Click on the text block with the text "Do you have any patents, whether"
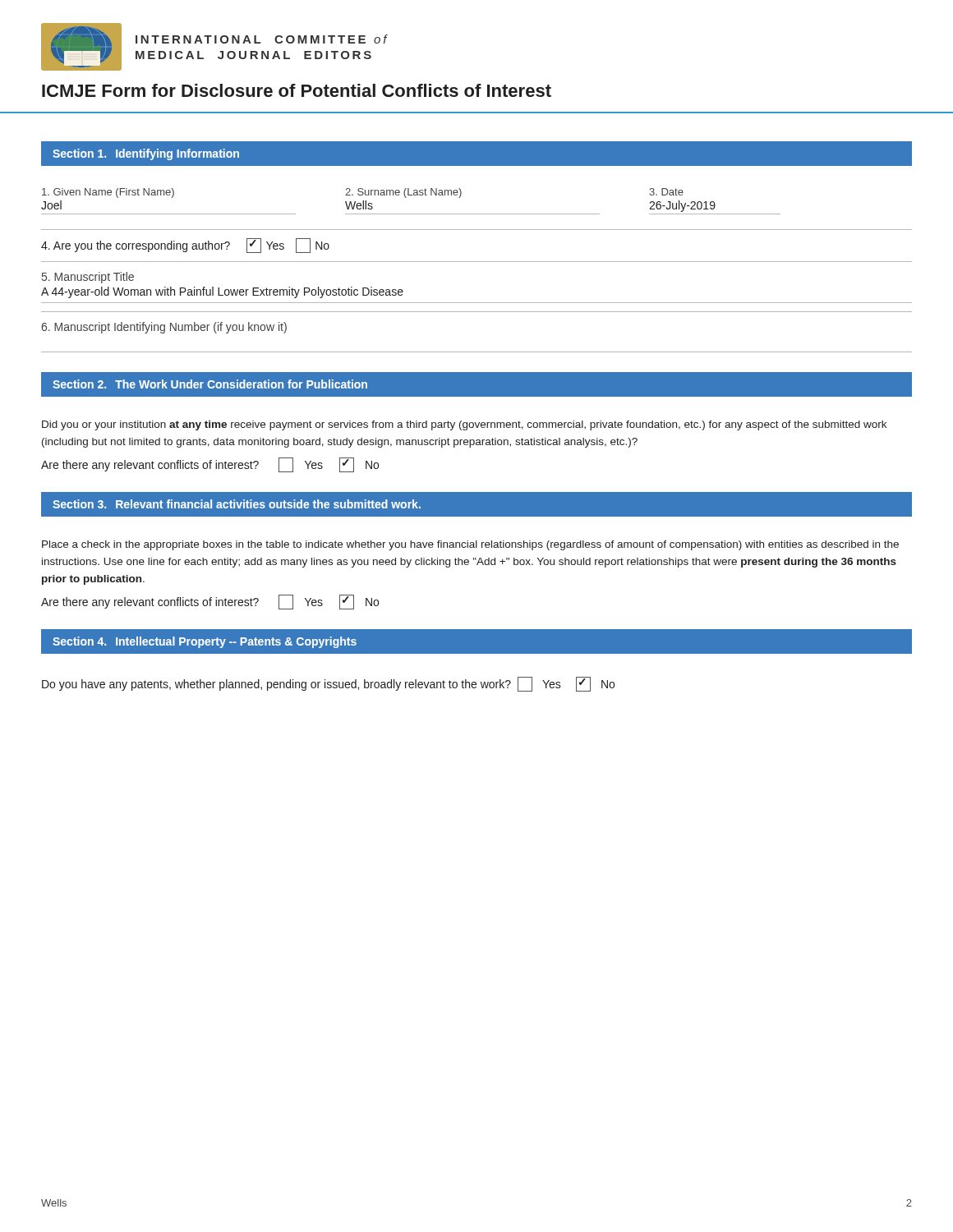 328,684
